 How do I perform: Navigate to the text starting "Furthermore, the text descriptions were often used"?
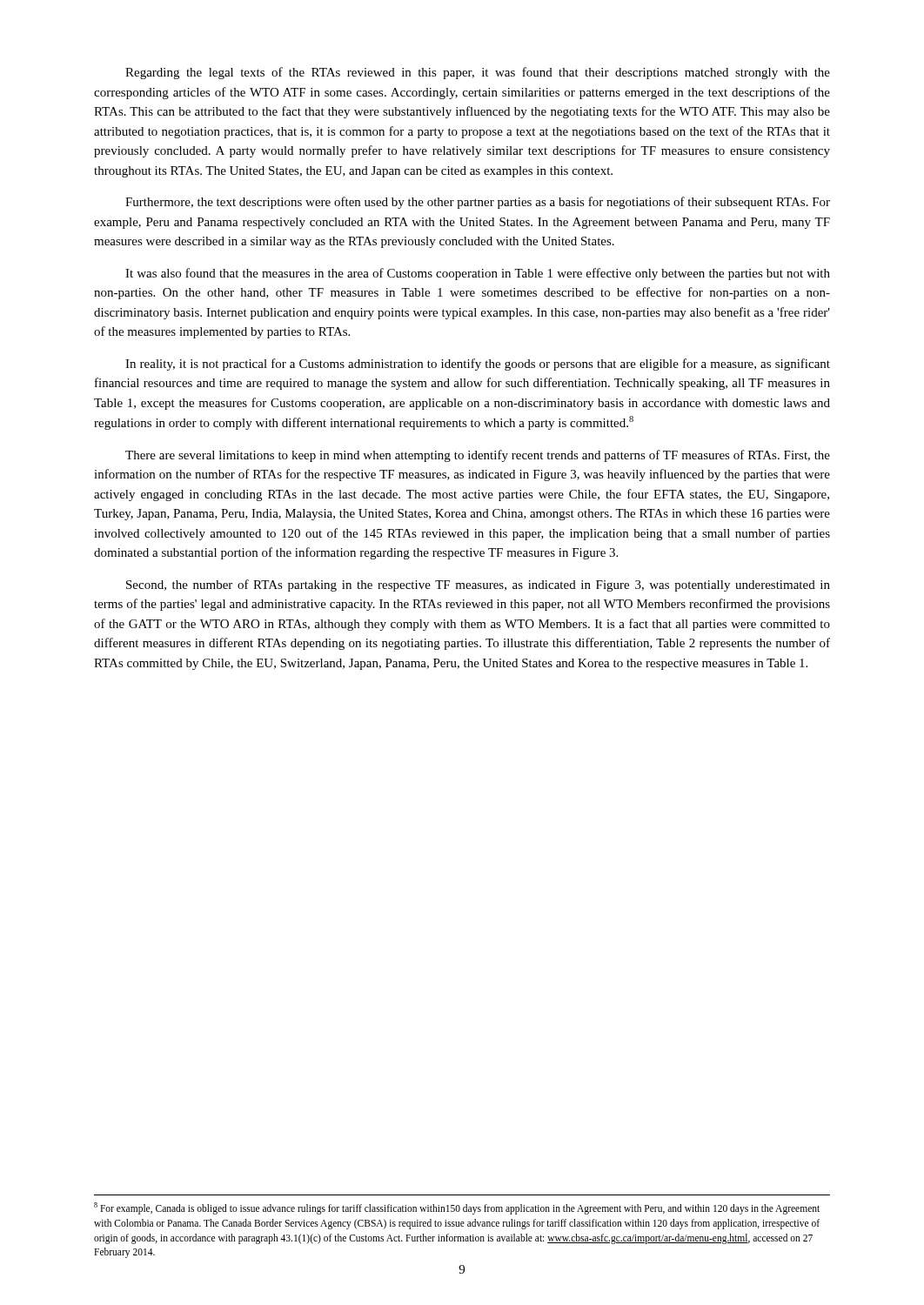462,221
